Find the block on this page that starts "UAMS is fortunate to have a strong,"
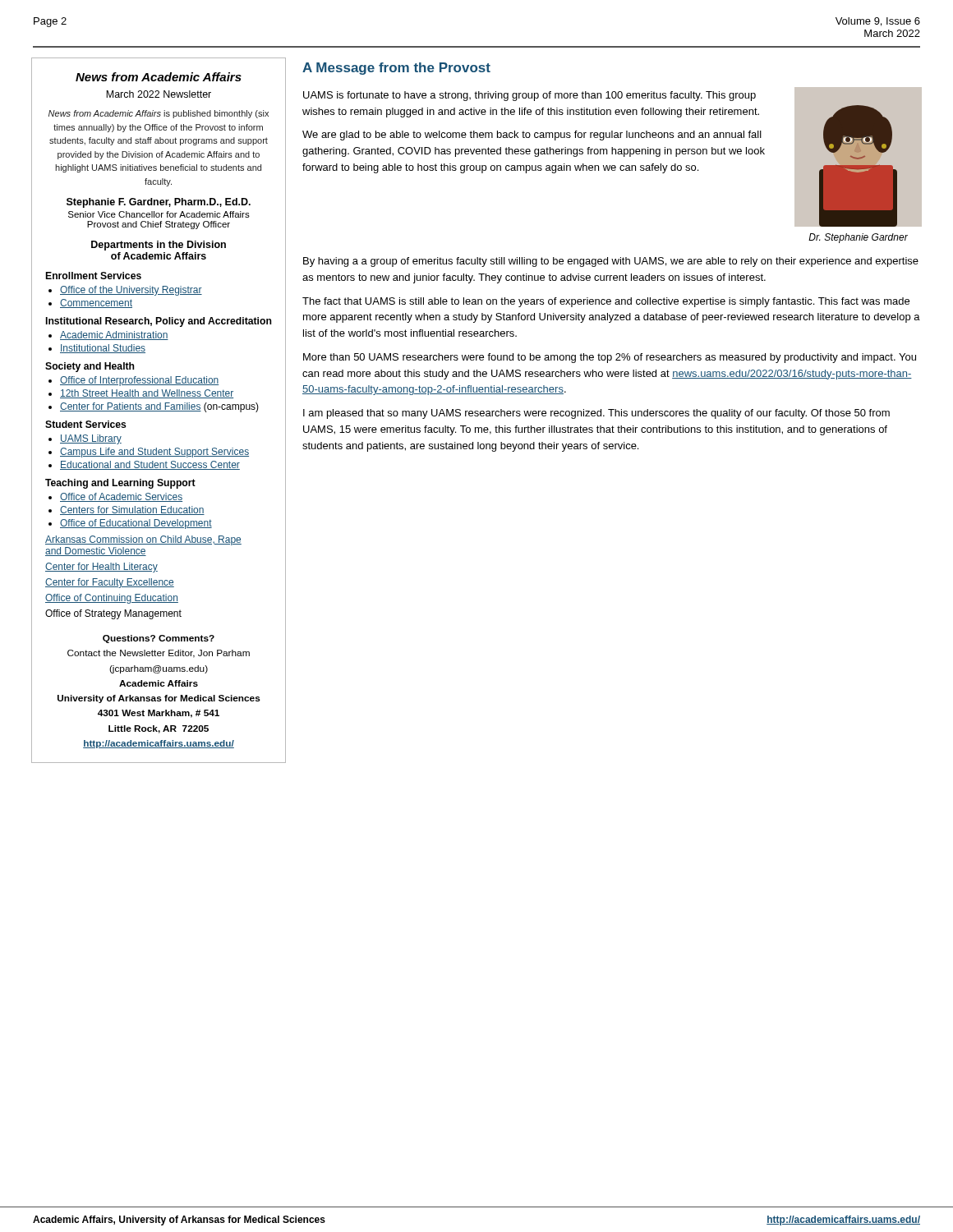The width and height of the screenshot is (953, 1232). click(542, 131)
